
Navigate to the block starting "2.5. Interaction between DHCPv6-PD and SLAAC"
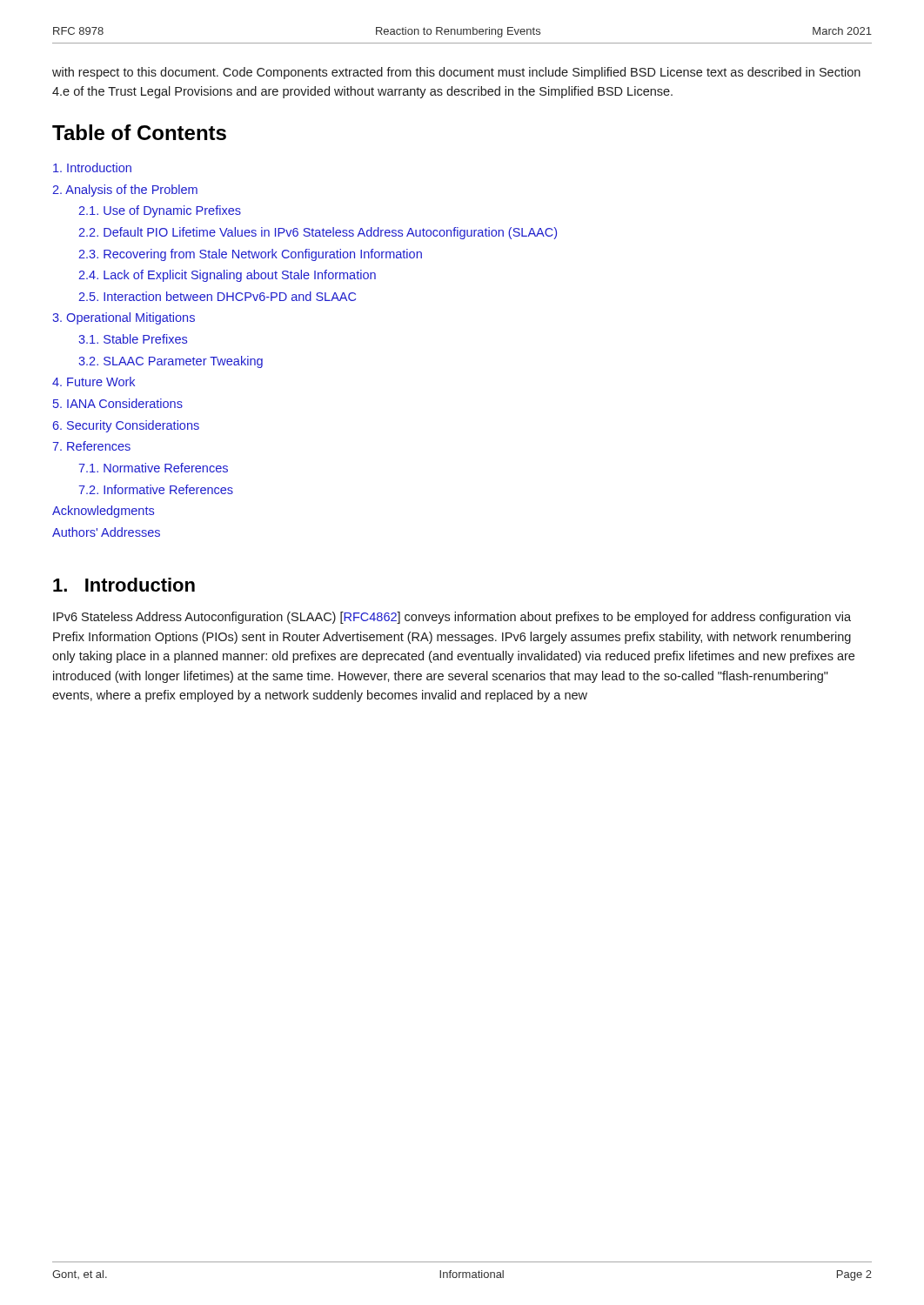(217, 296)
